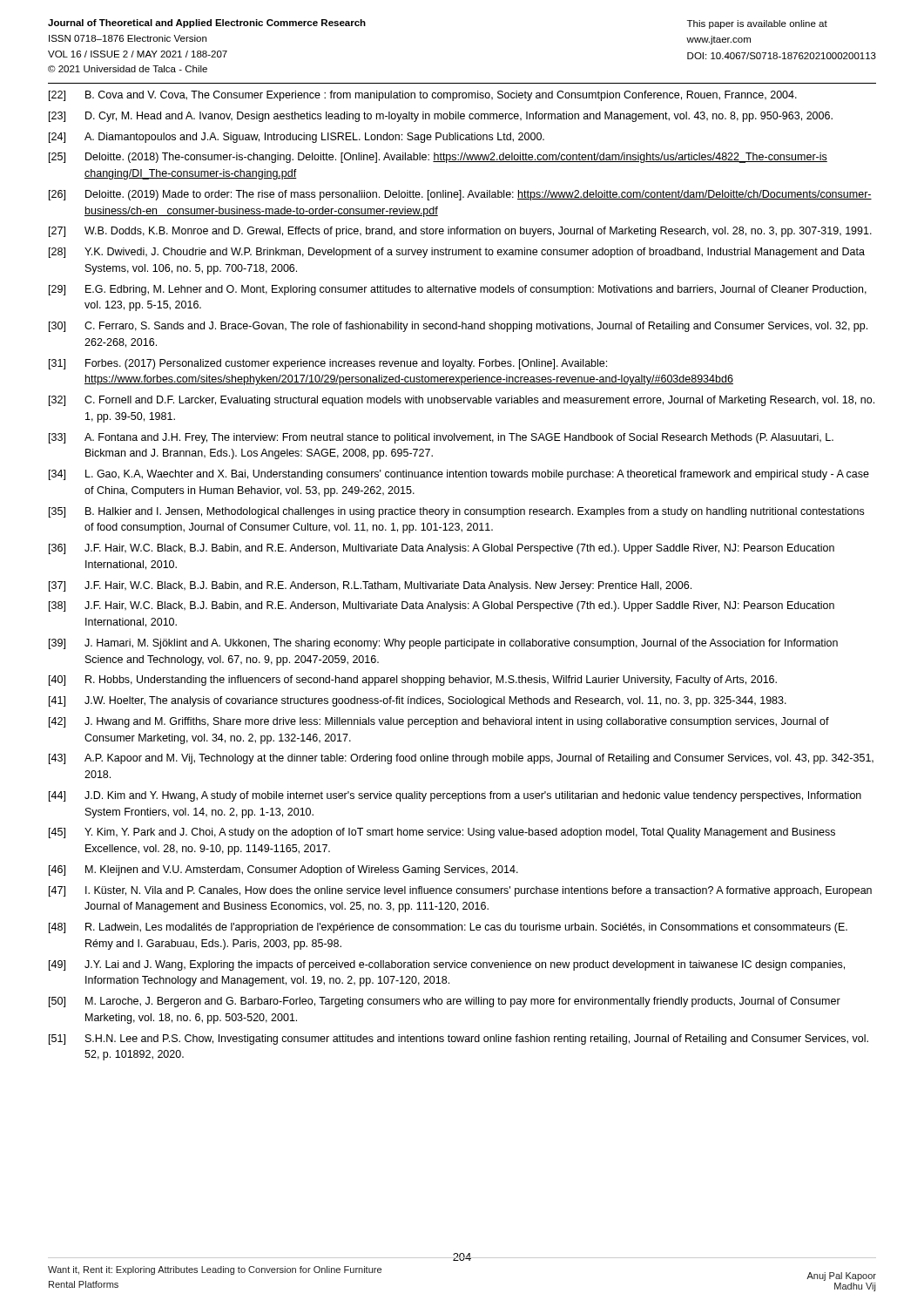Click on the list item with the text "[49] J.Y. Lai and J. Wang,"
Image resolution: width=924 pixels, height=1307 pixels.
click(x=462, y=973)
